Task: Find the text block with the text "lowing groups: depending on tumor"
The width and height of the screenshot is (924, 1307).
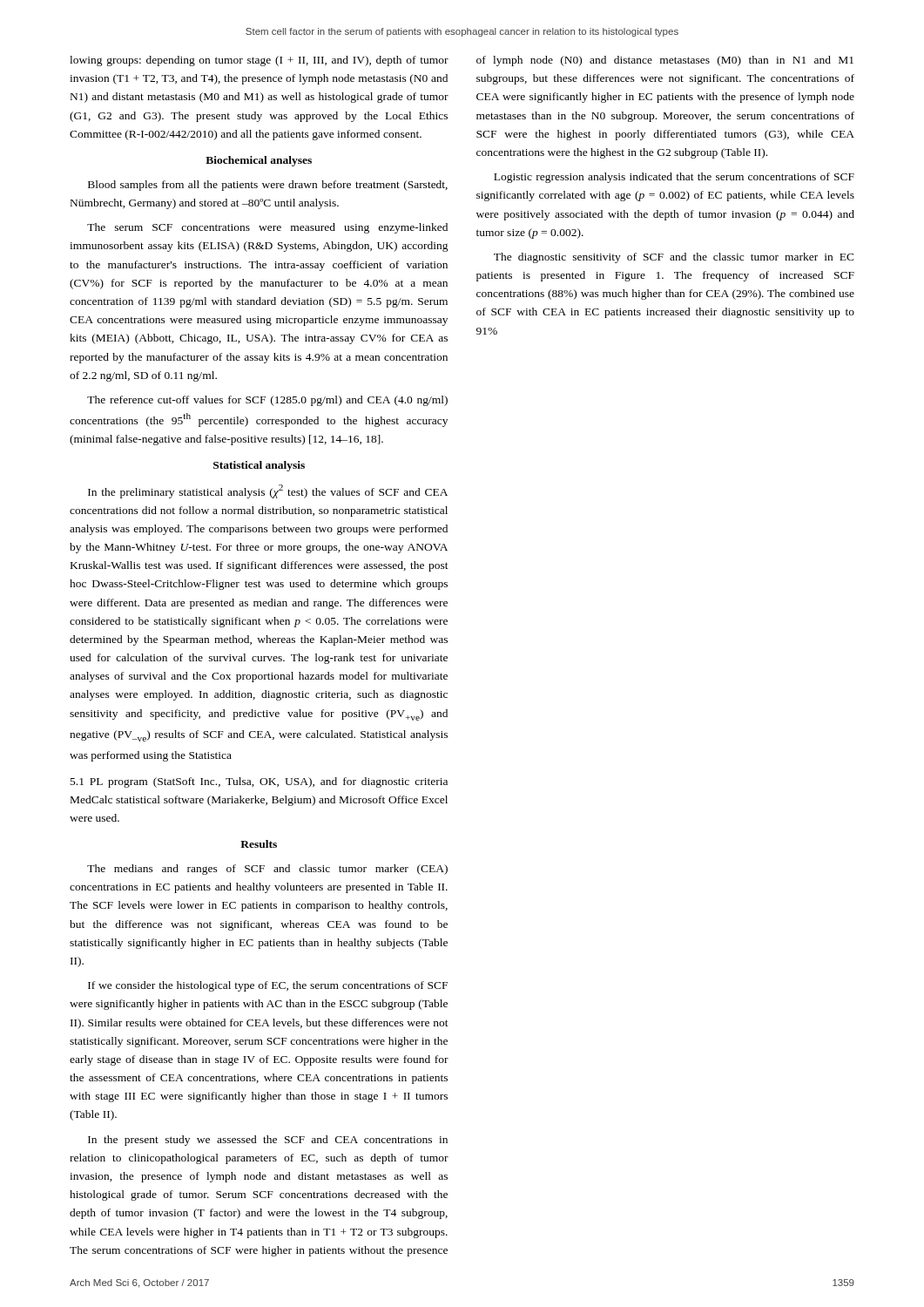Action: click(x=259, y=97)
